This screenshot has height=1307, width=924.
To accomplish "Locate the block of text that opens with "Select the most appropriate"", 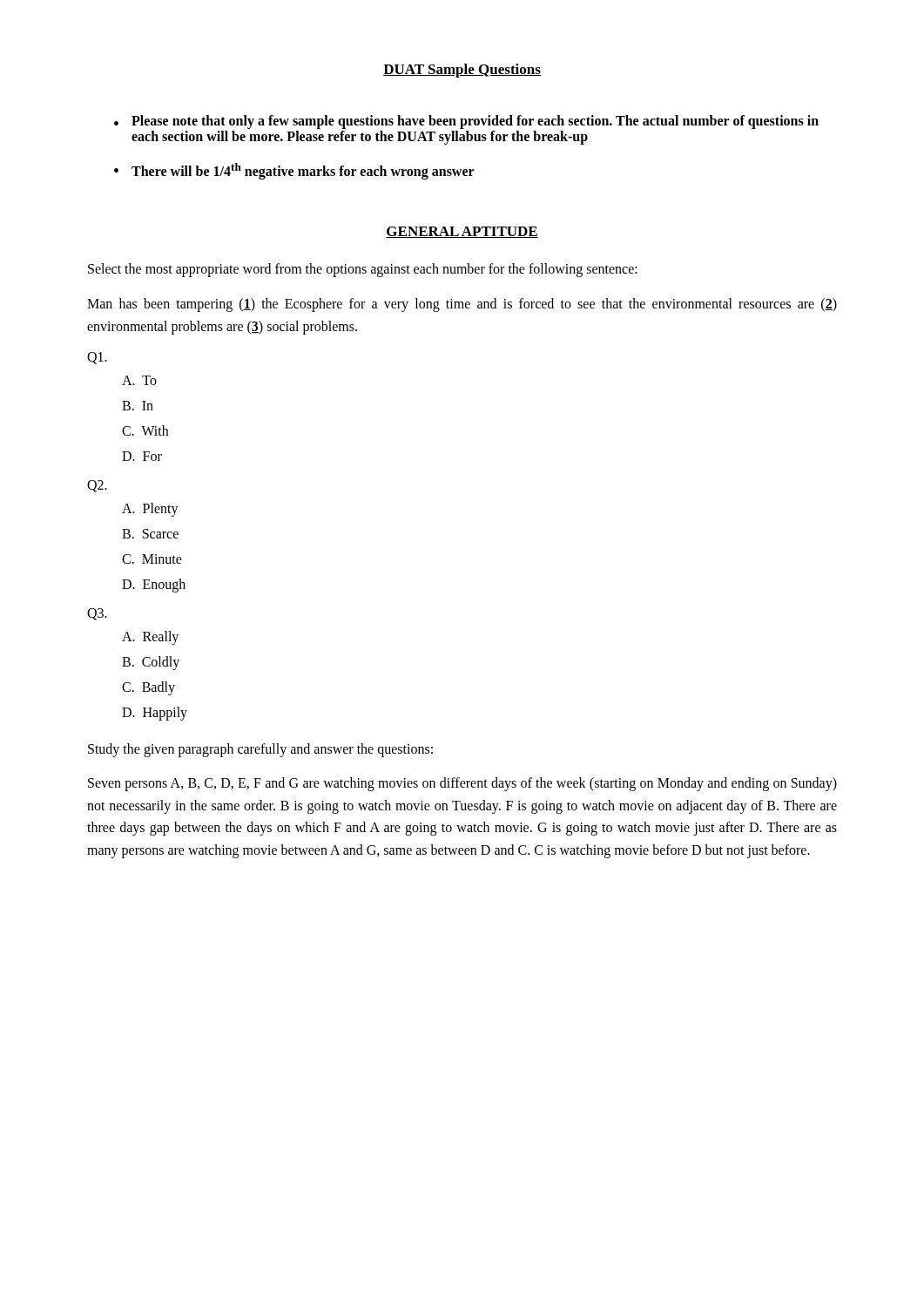I will pos(363,269).
